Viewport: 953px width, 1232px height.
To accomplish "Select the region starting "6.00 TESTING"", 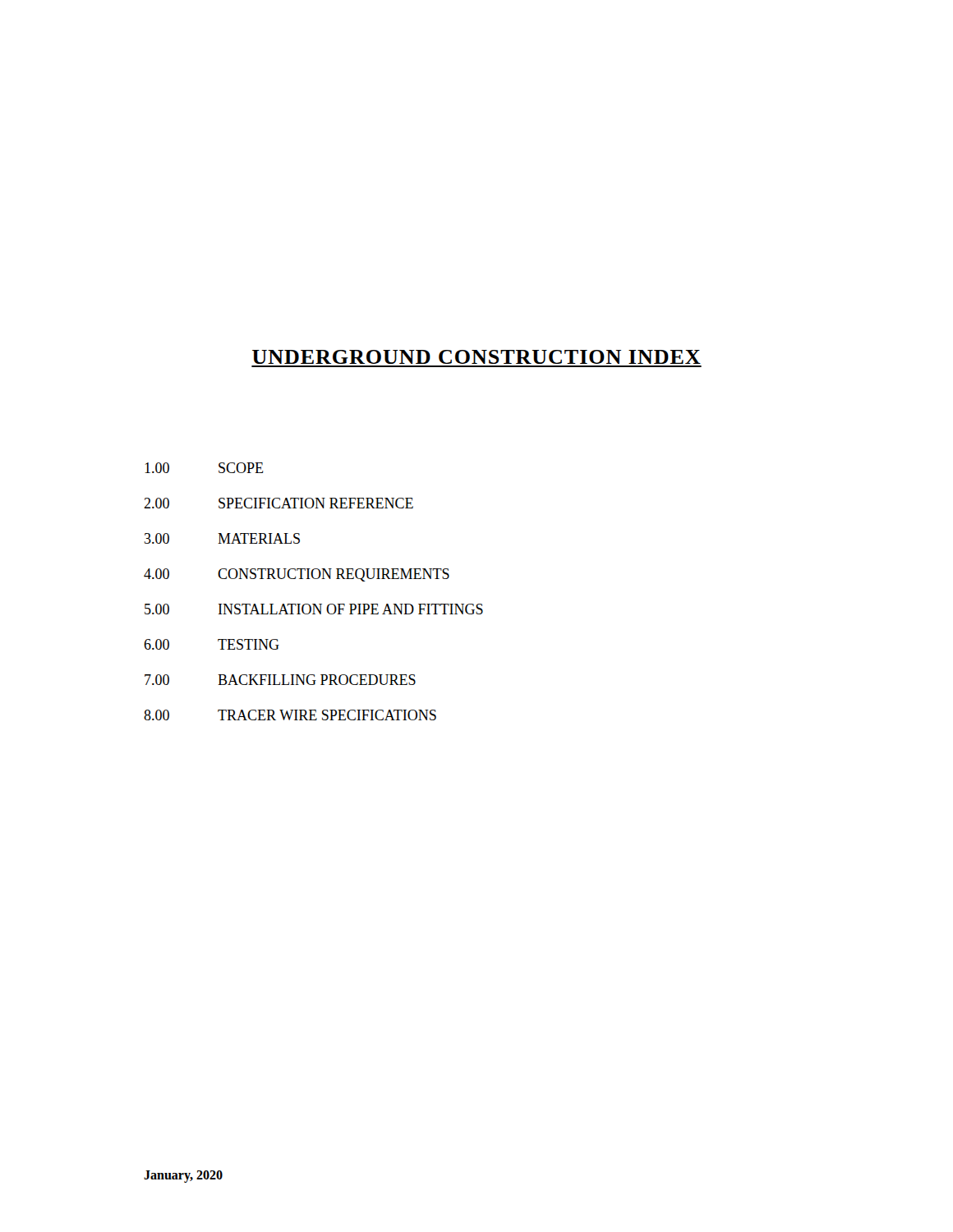I will (x=212, y=645).
